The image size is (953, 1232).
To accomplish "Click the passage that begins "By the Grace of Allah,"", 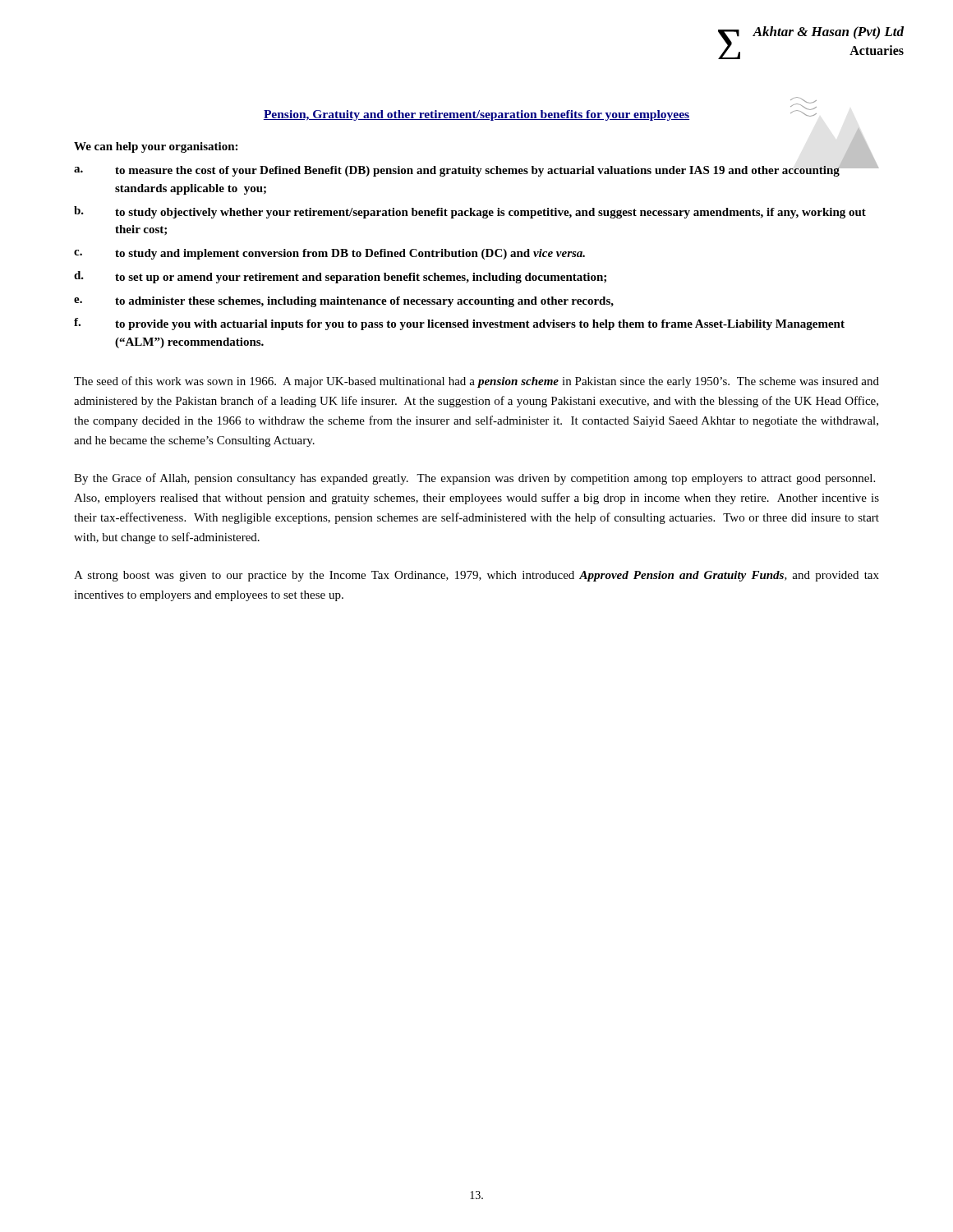I will (x=476, y=507).
